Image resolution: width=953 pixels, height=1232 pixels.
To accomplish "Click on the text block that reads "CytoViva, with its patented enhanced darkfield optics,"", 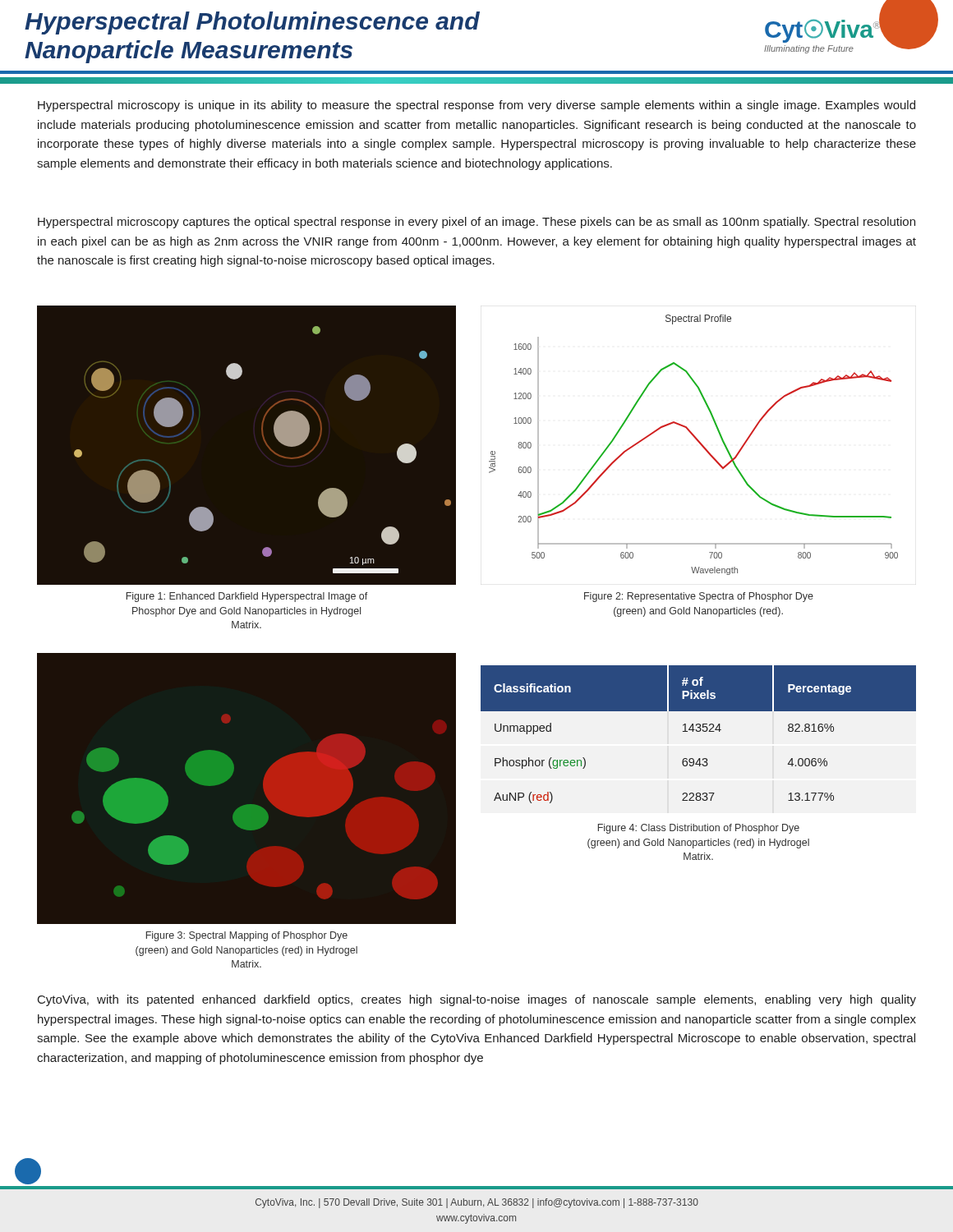I will 476,1028.
